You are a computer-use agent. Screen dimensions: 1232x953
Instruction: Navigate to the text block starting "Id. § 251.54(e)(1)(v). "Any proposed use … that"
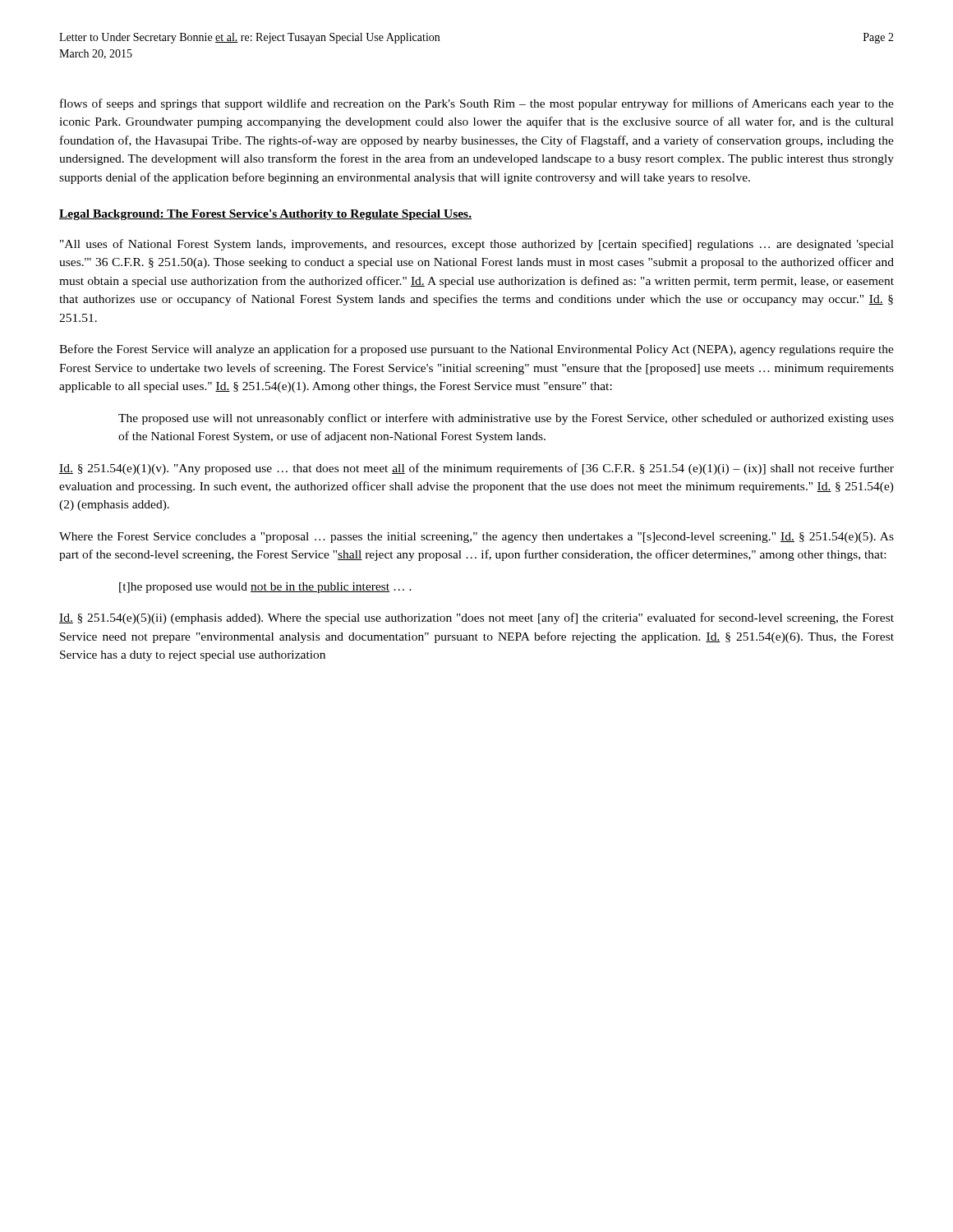coord(476,486)
